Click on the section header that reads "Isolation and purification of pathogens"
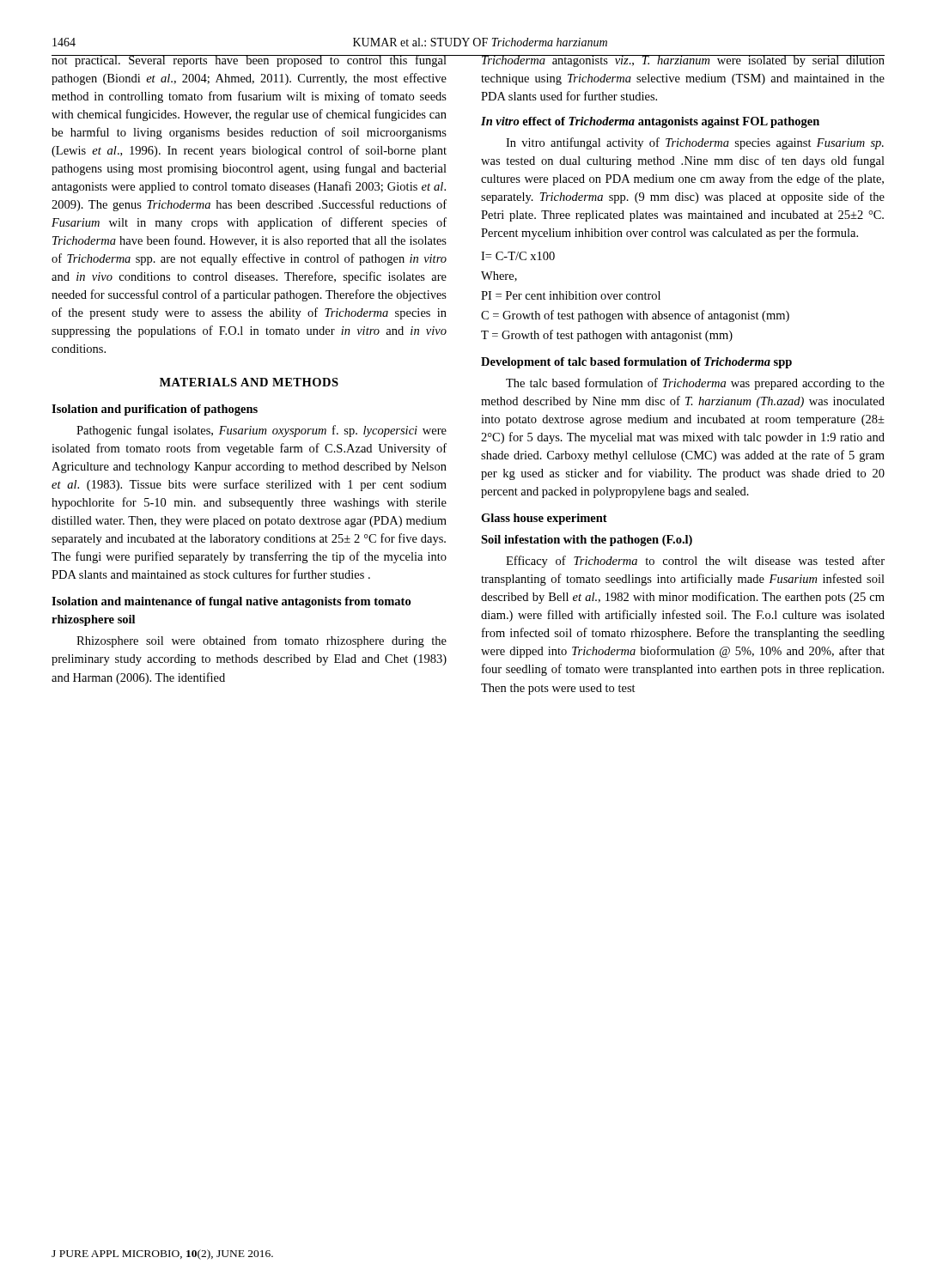 (x=155, y=409)
